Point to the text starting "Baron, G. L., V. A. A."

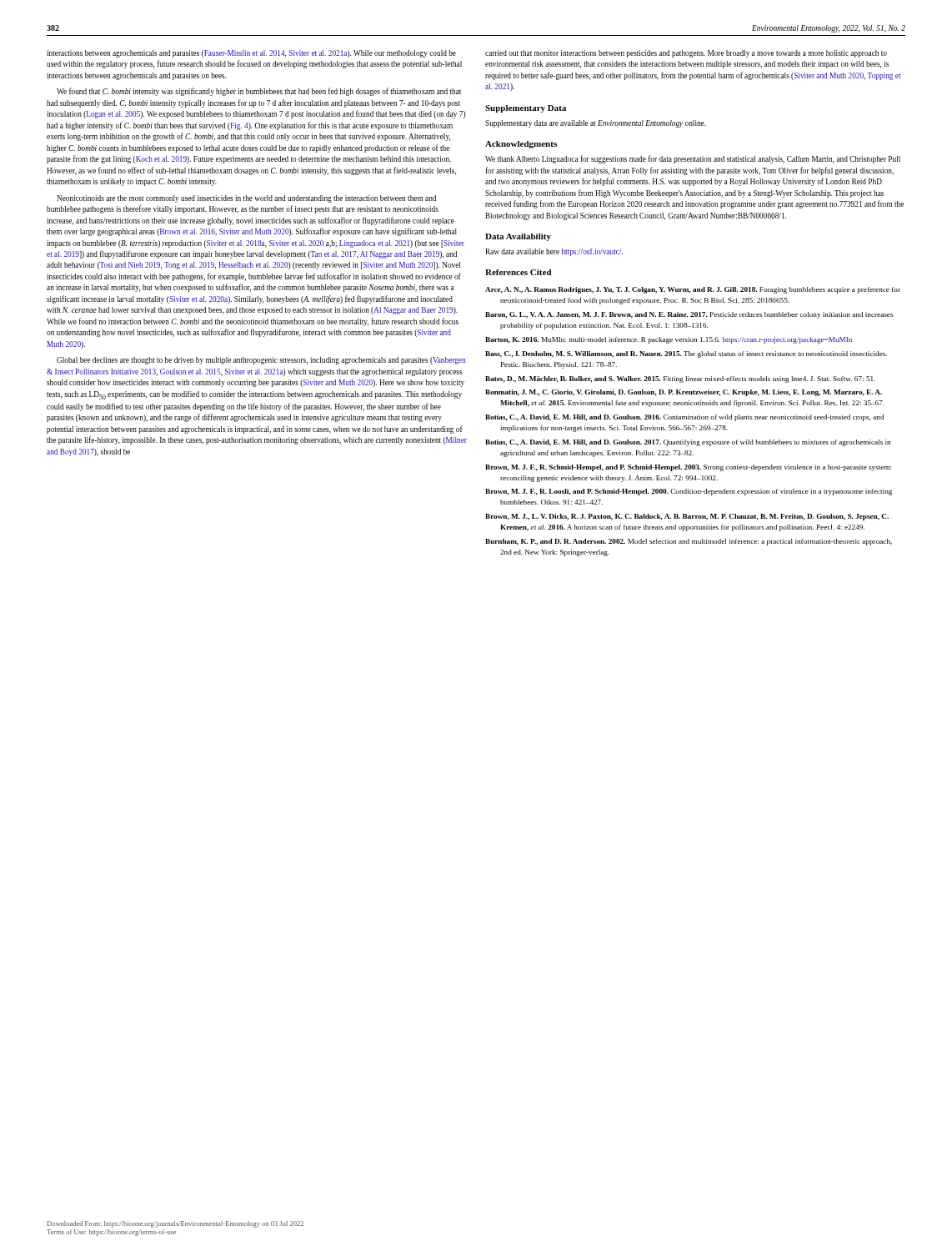pyautogui.click(x=689, y=320)
